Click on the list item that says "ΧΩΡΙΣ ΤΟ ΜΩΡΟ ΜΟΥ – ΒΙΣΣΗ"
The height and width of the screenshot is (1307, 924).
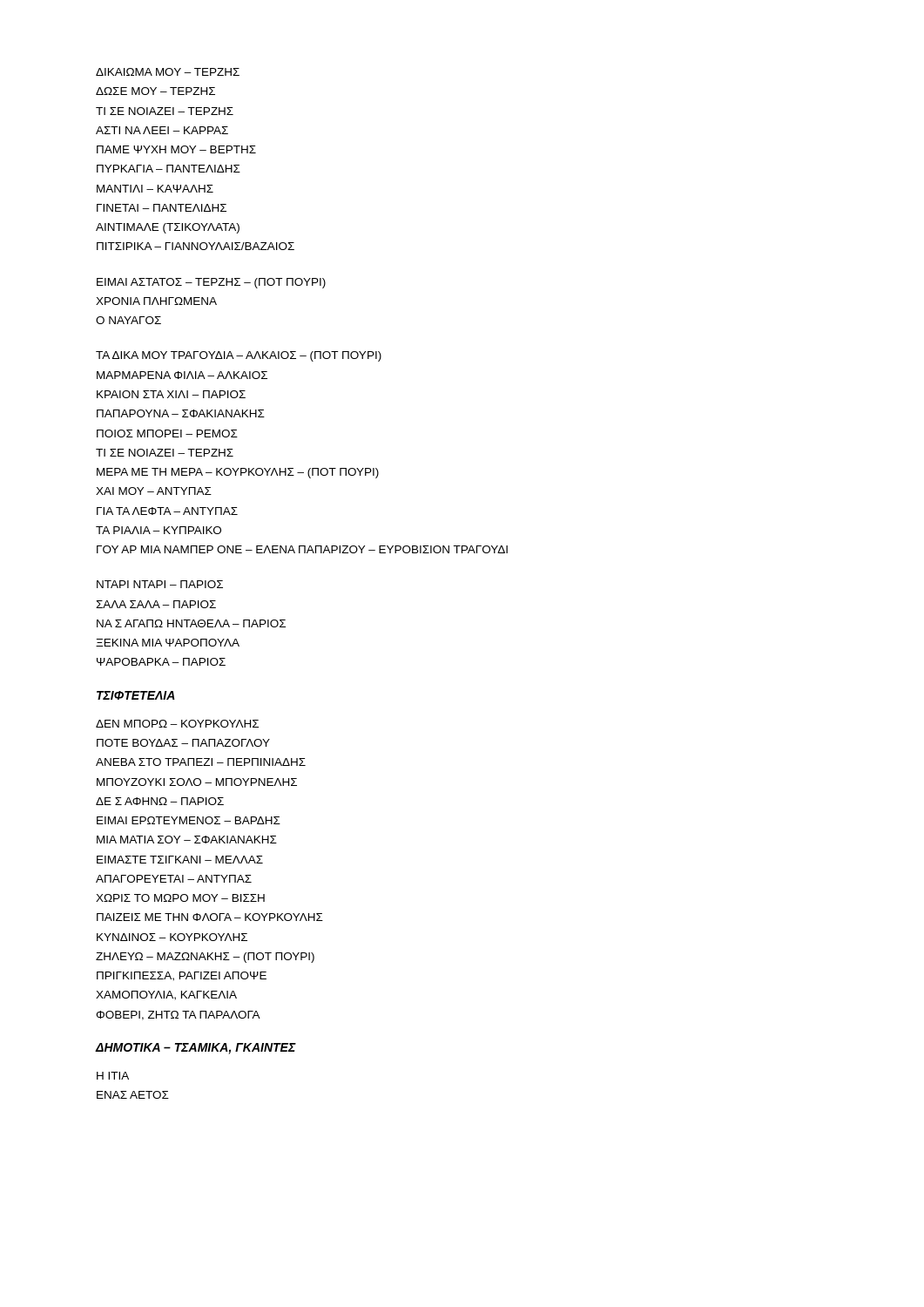(181, 898)
